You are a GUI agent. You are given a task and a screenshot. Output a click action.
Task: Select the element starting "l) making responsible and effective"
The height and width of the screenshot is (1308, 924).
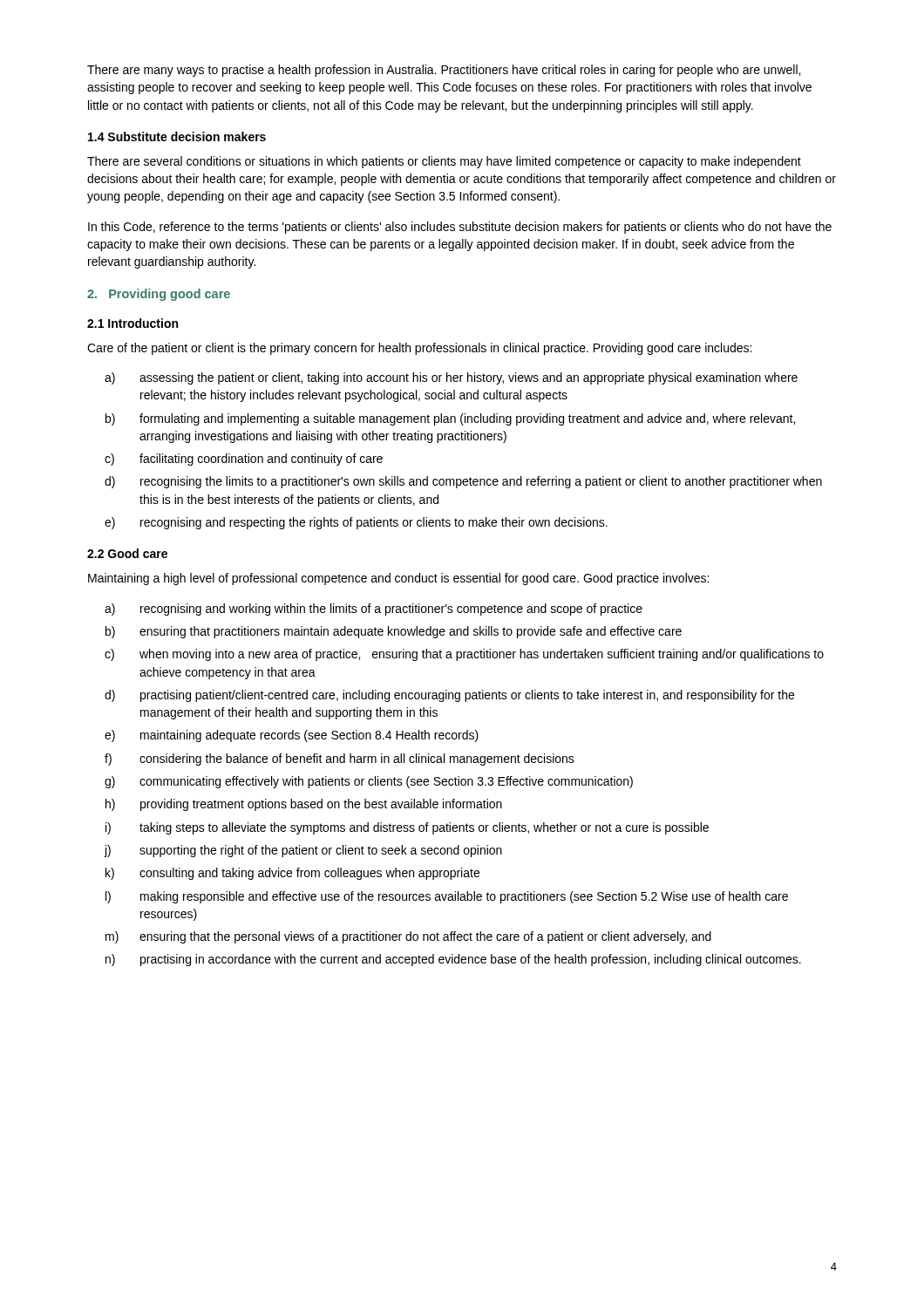click(x=479, y=905)
